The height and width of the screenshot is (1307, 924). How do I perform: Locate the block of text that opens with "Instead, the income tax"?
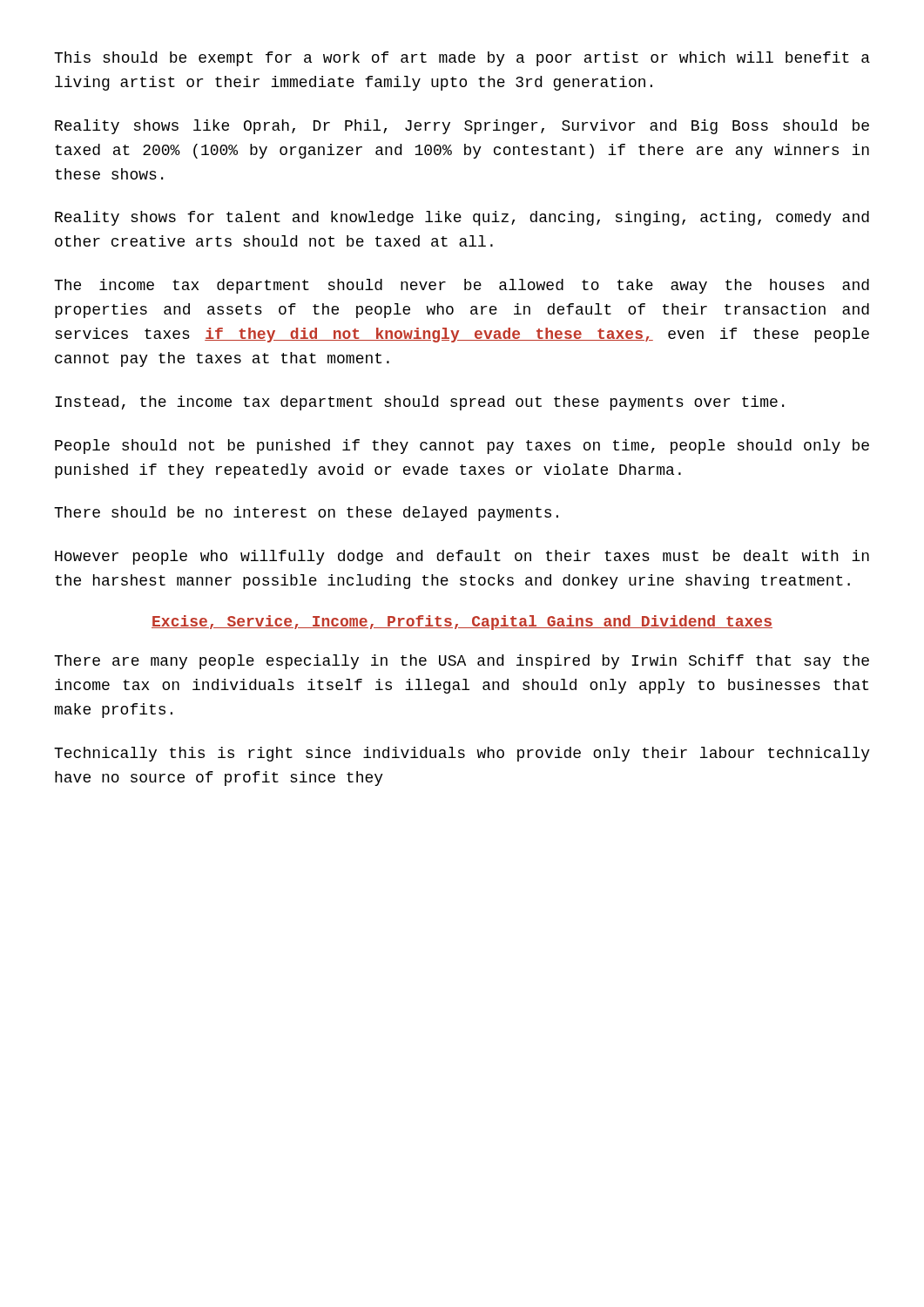421,402
